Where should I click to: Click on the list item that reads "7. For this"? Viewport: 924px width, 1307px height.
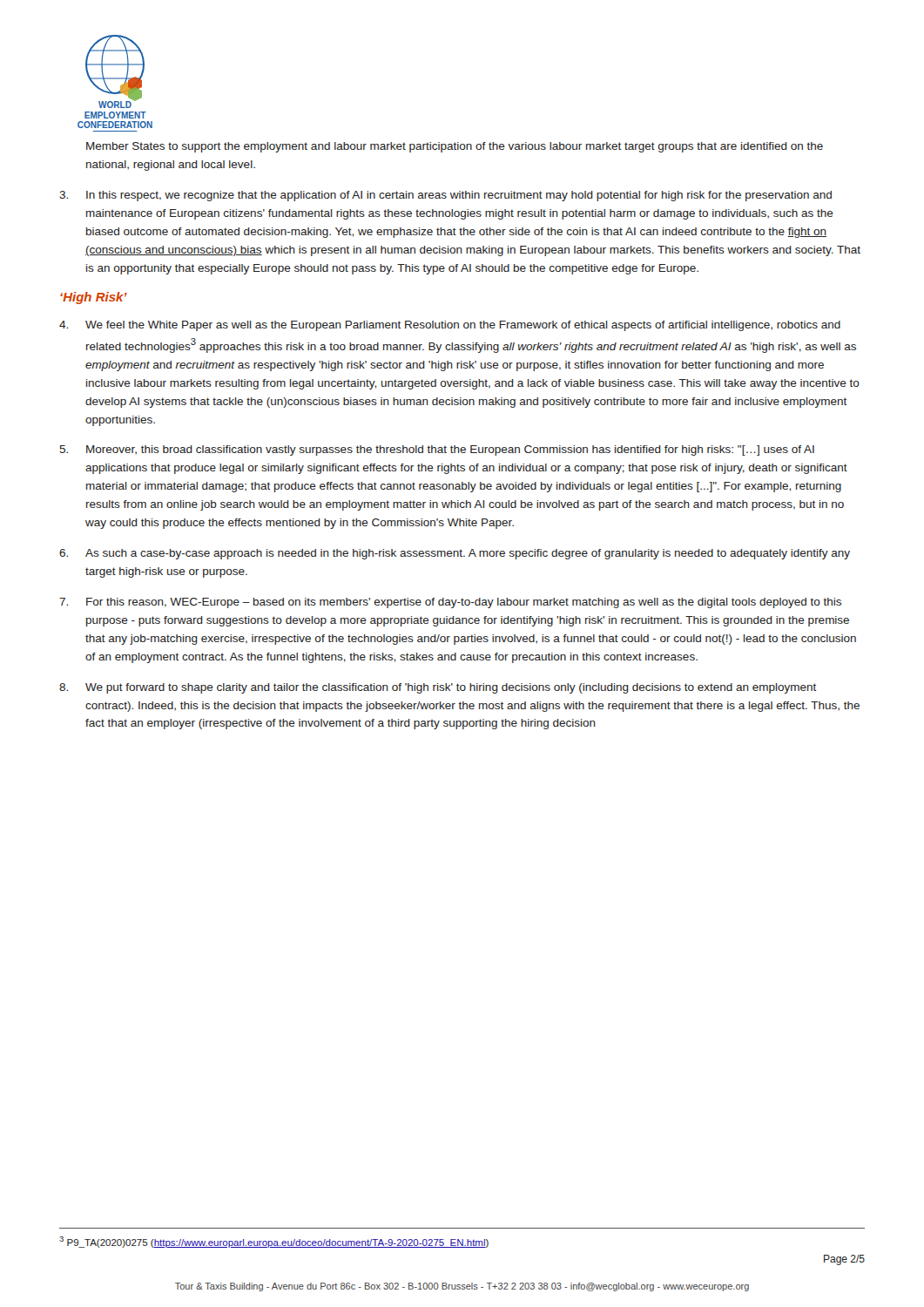tap(462, 630)
